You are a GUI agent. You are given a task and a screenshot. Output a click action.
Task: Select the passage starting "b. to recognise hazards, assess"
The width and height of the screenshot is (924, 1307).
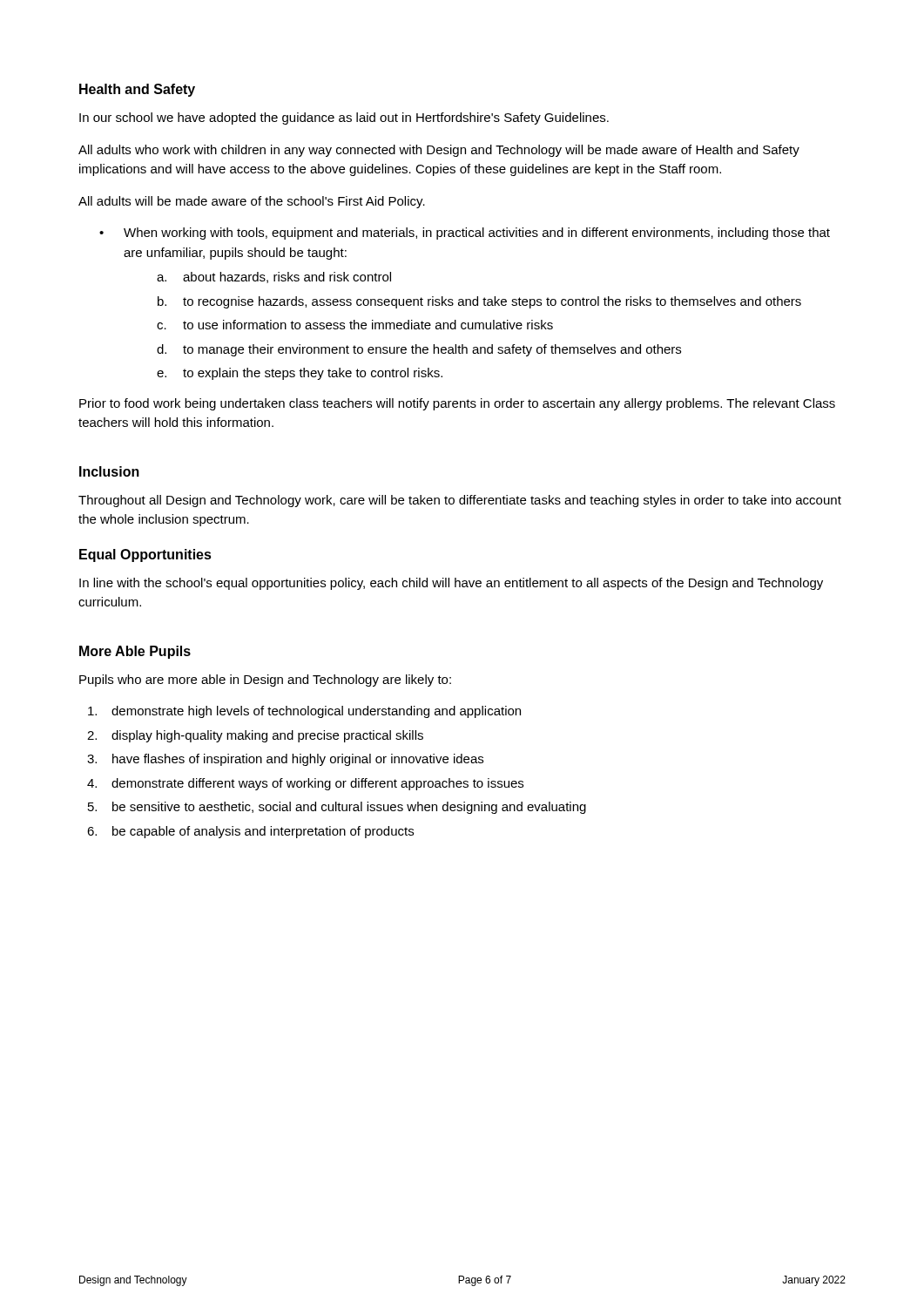coord(501,301)
